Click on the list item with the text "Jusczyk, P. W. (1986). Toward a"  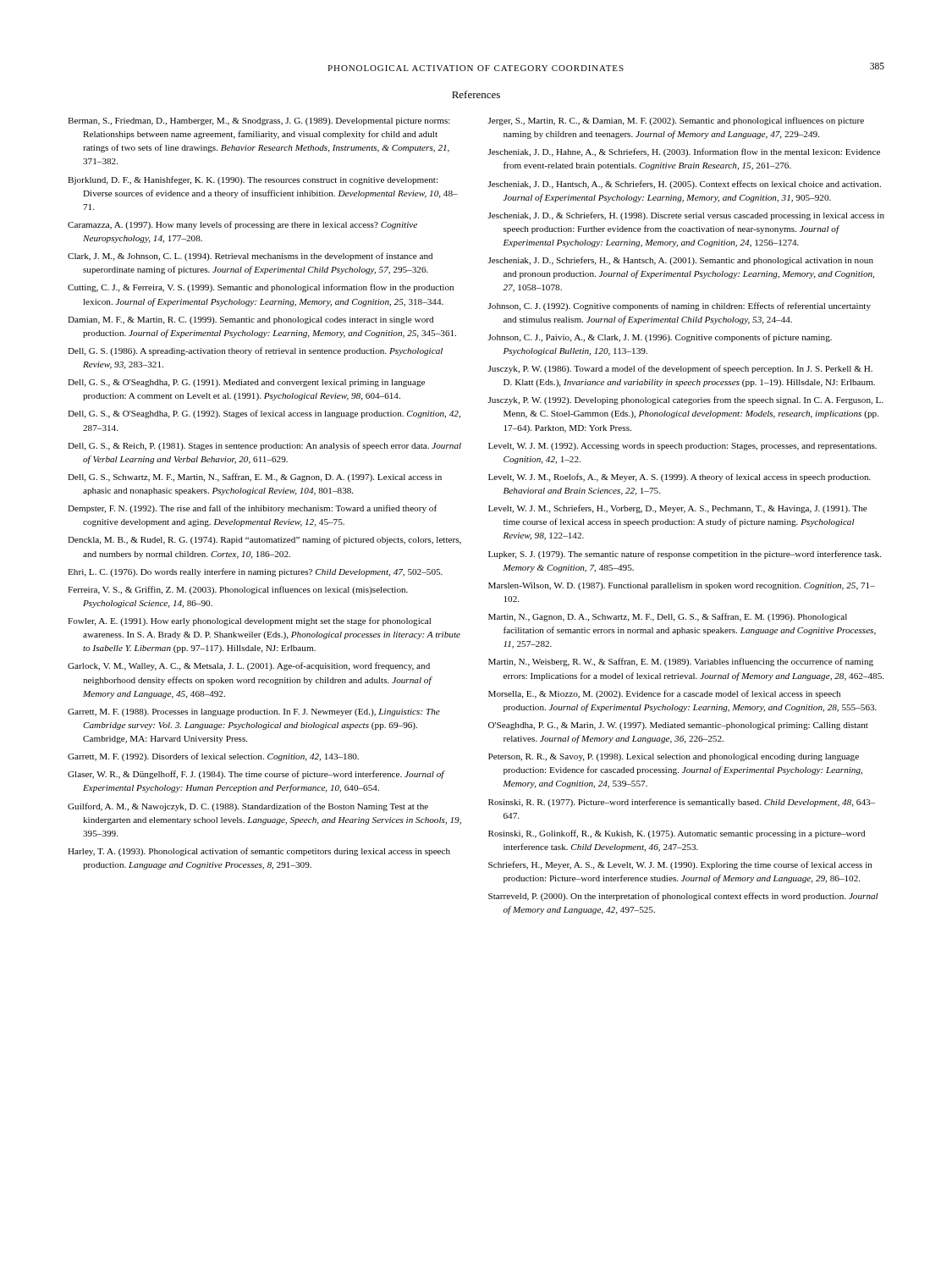point(682,375)
